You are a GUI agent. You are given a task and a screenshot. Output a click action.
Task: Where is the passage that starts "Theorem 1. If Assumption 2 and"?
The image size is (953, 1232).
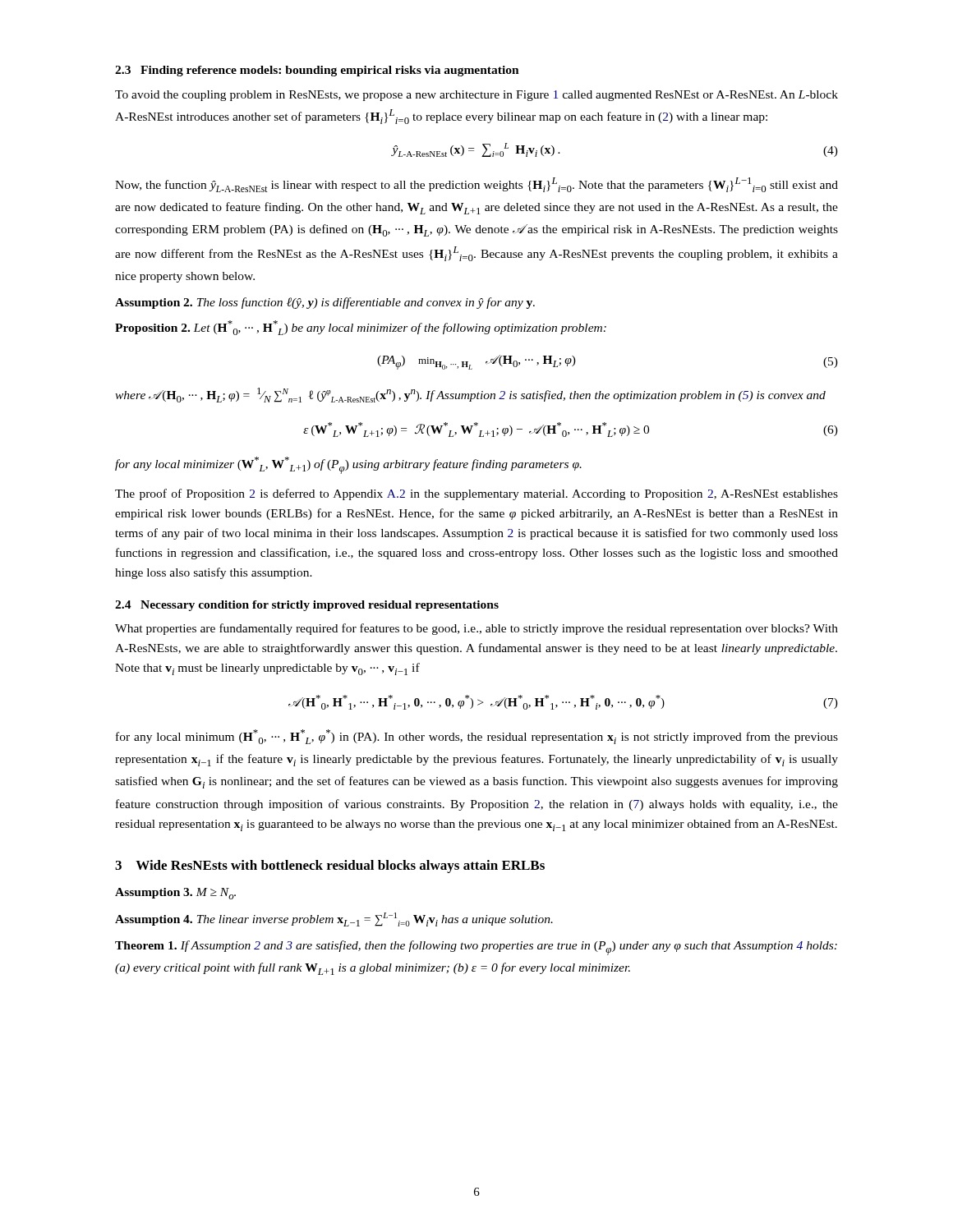point(476,958)
